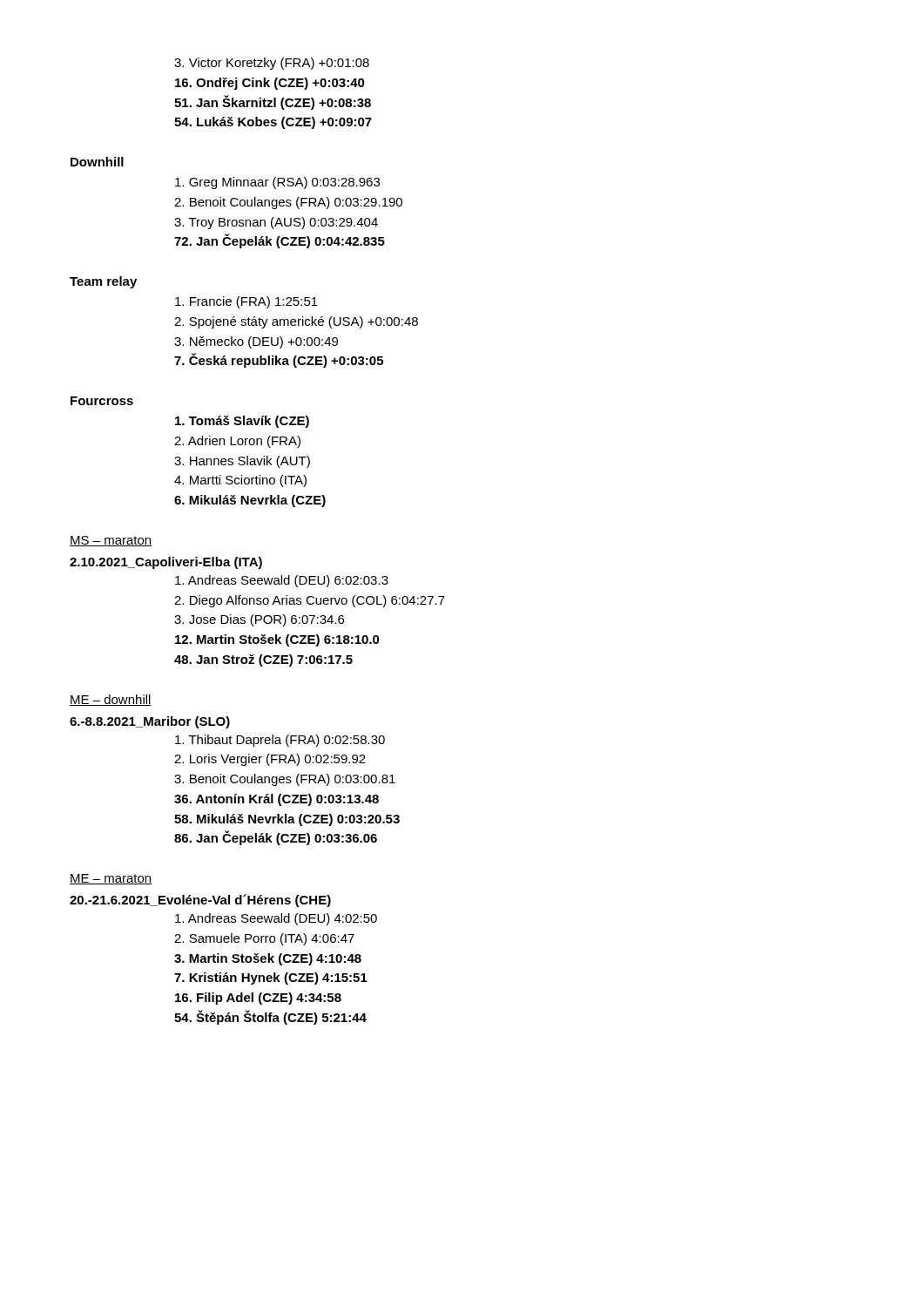Locate the list item that says "51. Jan Škarnitzl (CZE) +0:08:38"
924x1307 pixels.
(273, 102)
